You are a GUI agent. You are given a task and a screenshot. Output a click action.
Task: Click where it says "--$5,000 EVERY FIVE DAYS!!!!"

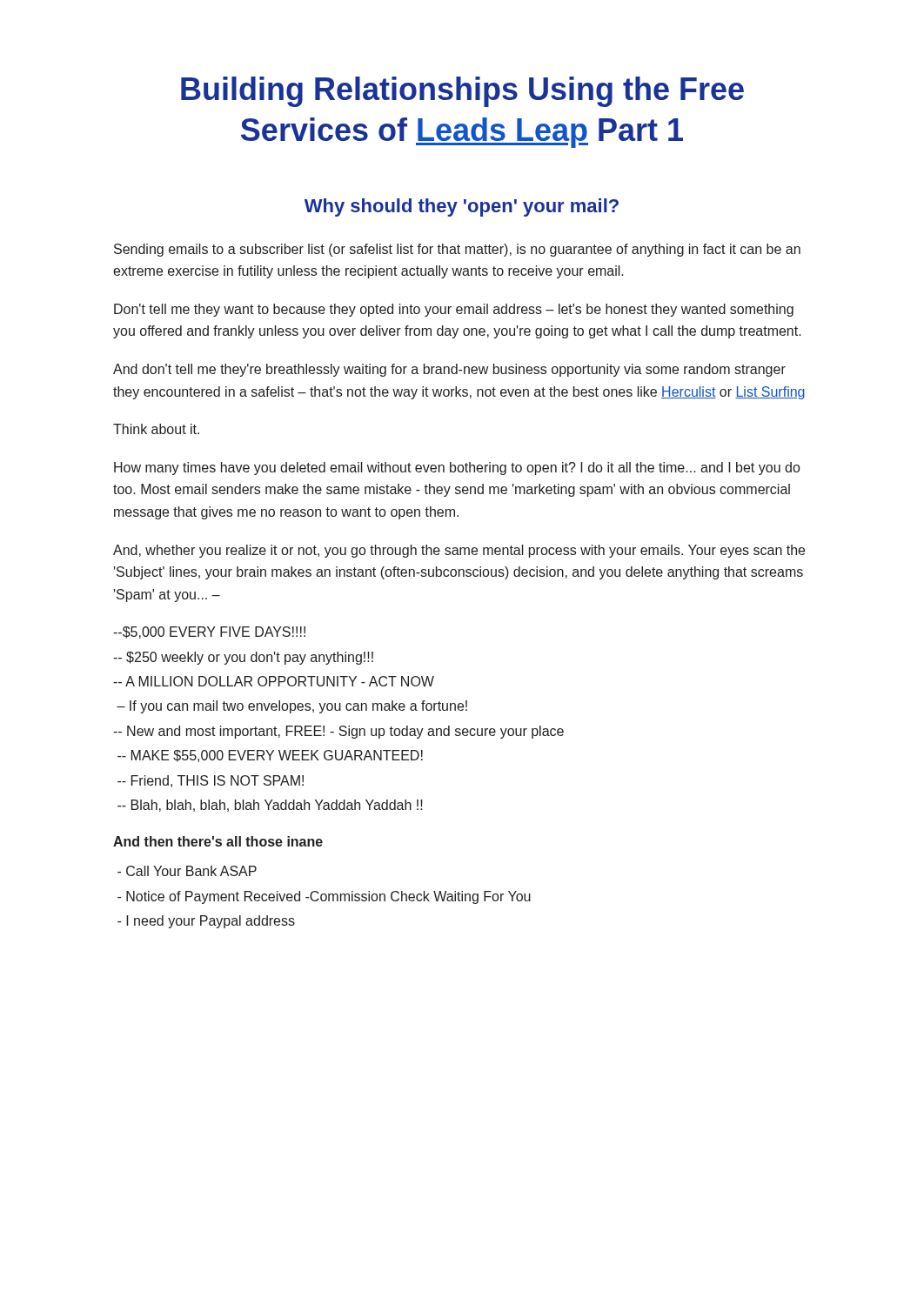(210, 632)
